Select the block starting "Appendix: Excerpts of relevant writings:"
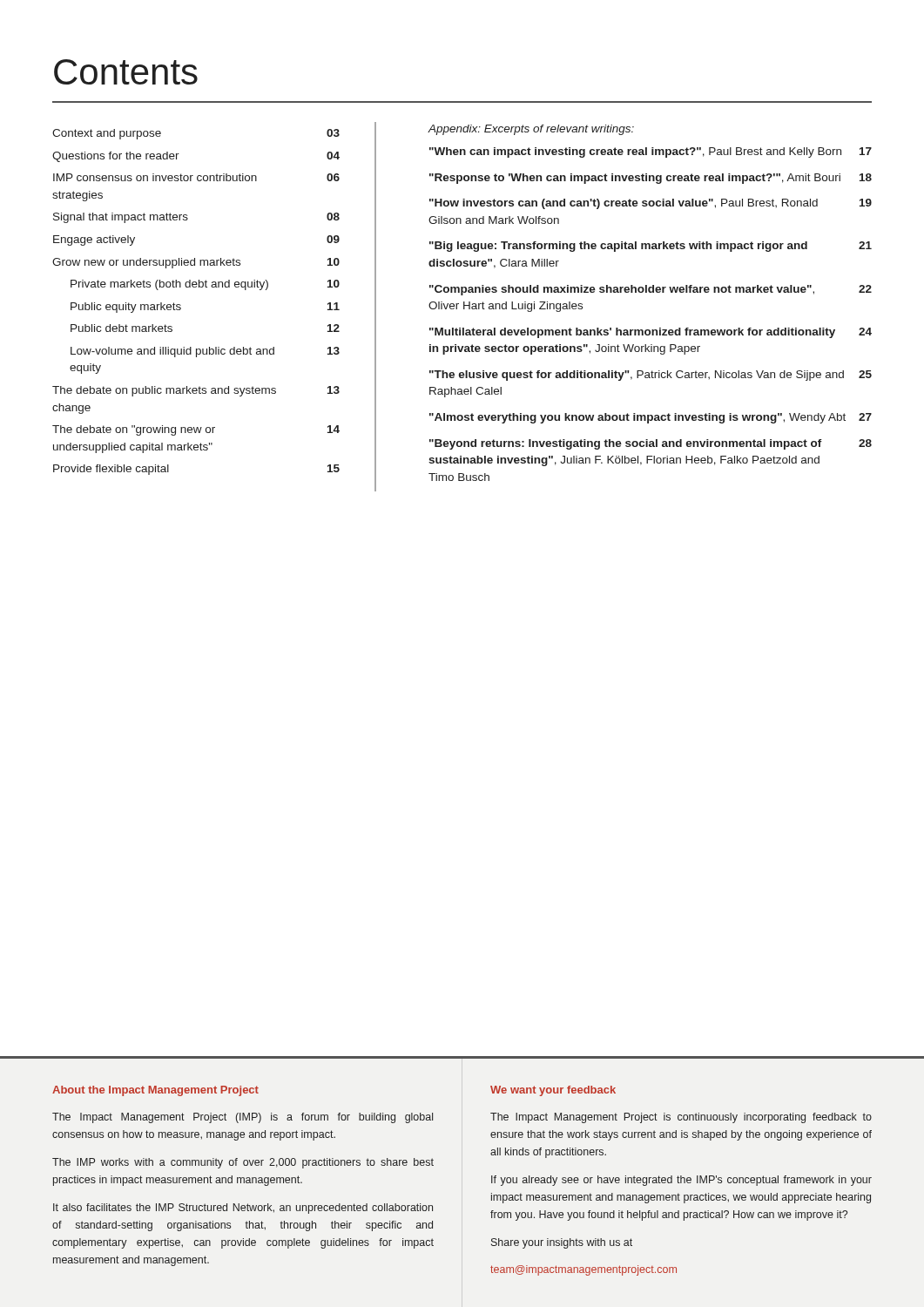 point(531,129)
